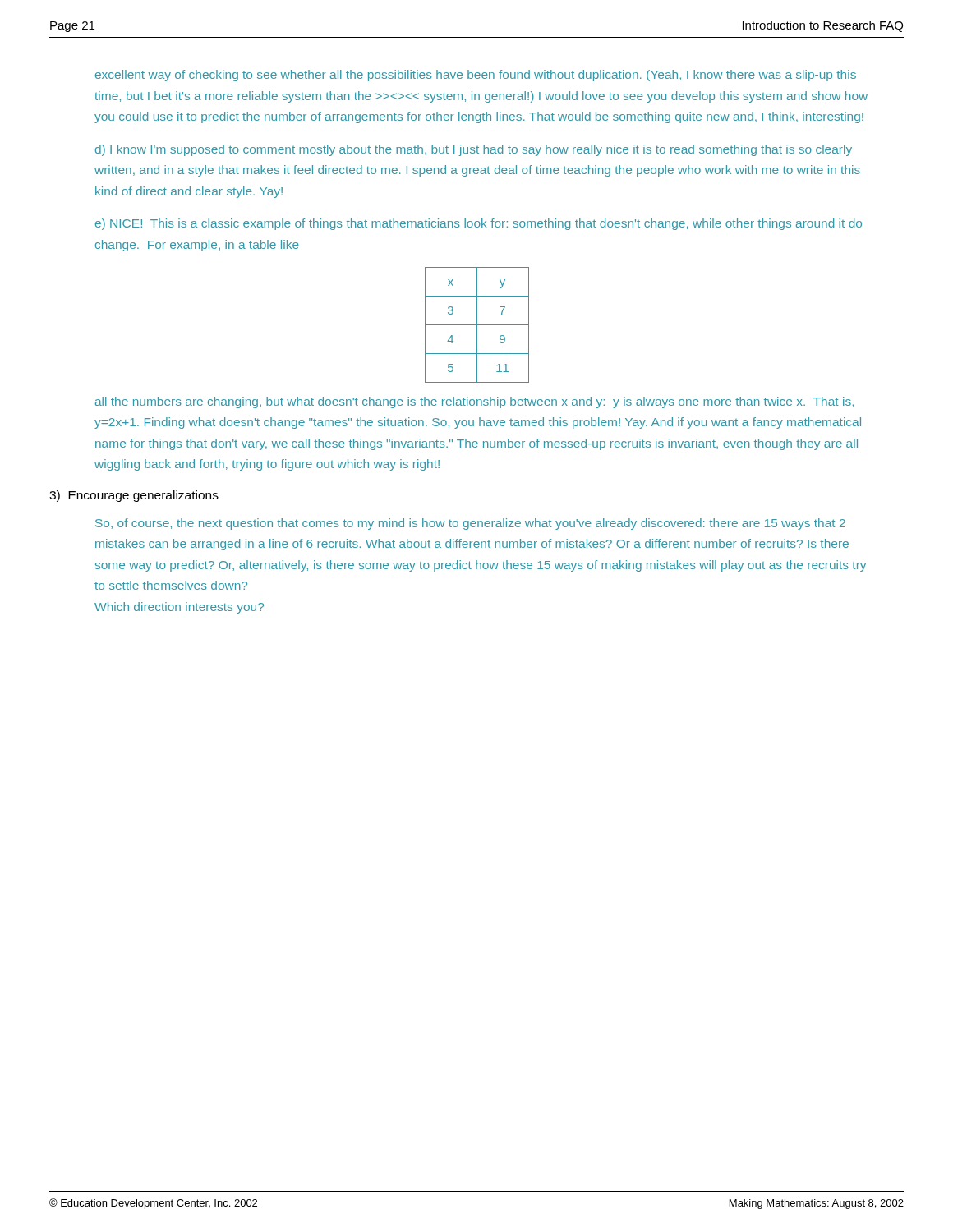Locate the text block with the text "excellent way of"
The width and height of the screenshot is (953, 1232).
click(481, 95)
